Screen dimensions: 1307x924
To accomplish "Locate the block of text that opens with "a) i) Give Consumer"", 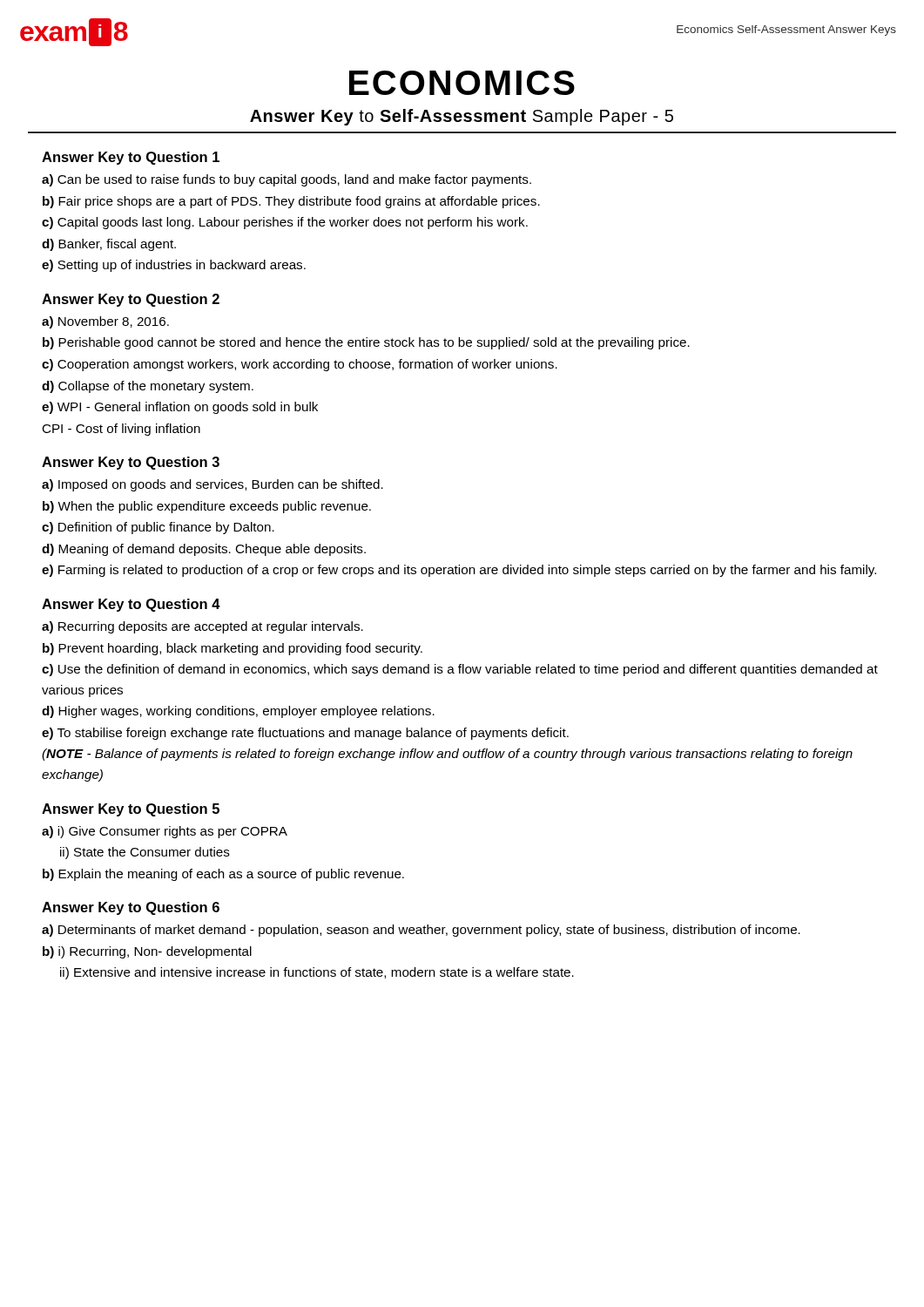I will click(x=165, y=830).
